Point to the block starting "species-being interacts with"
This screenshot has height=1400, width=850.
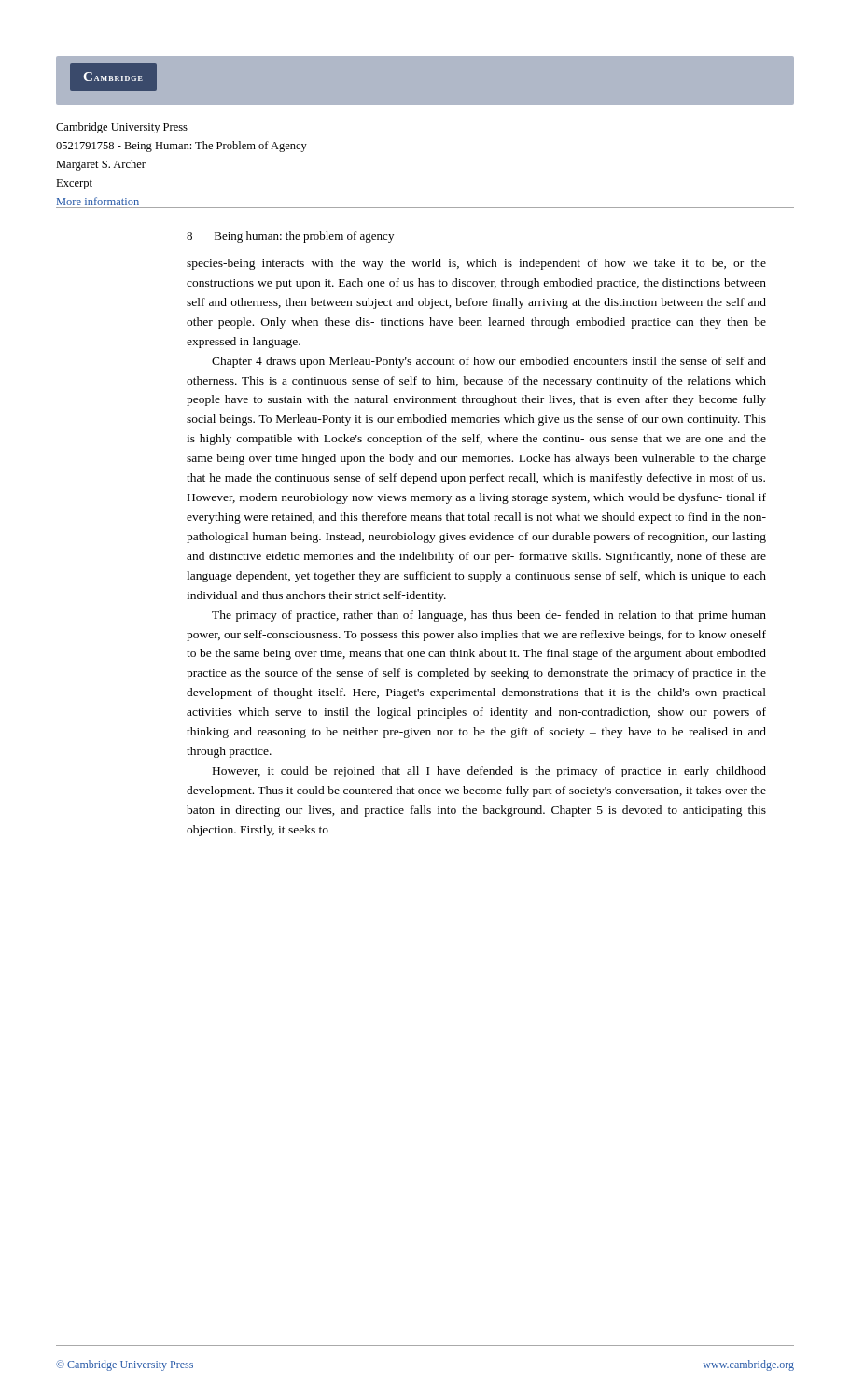click(476, 303)
